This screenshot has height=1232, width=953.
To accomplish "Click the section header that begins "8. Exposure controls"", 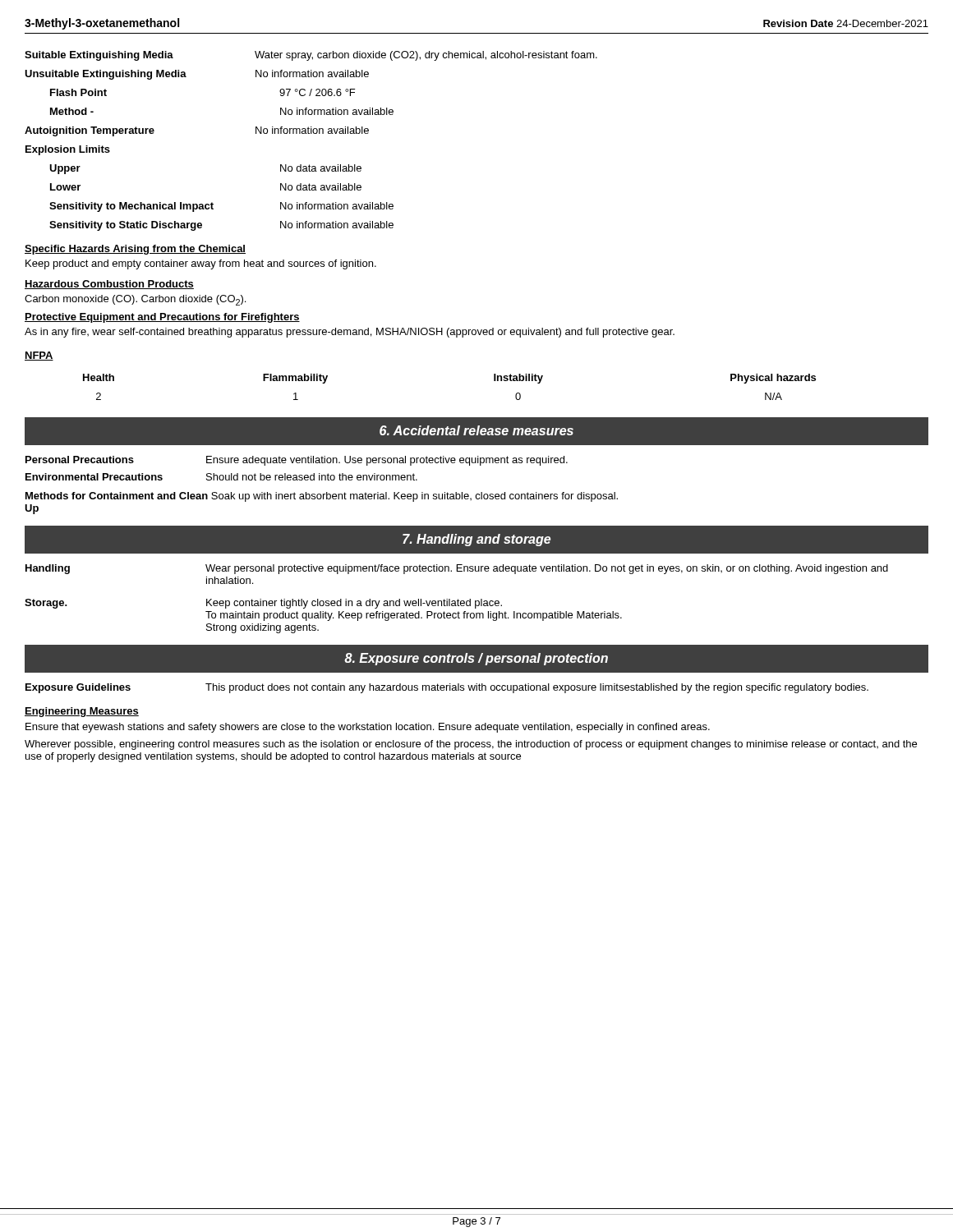I will point(476,658).
